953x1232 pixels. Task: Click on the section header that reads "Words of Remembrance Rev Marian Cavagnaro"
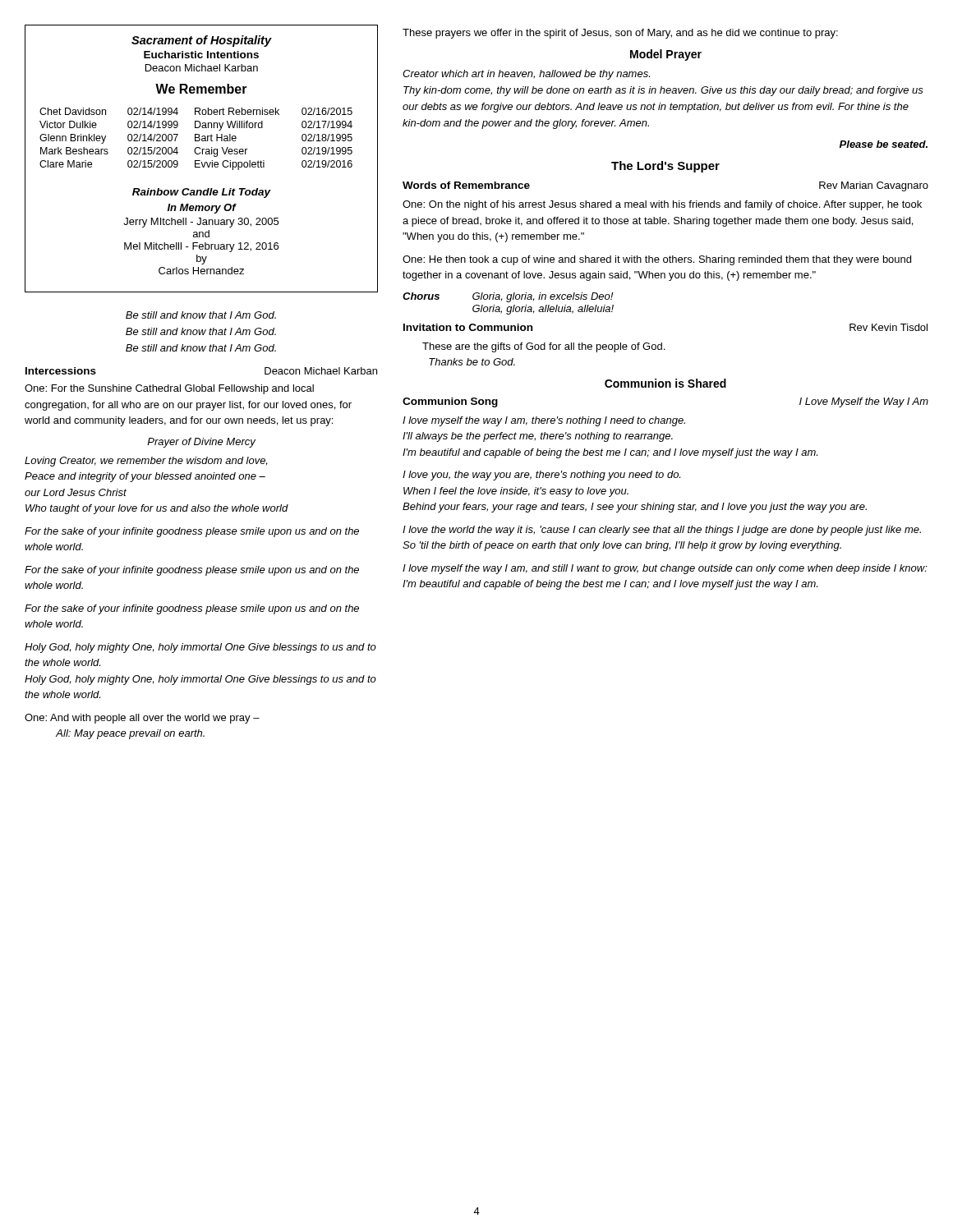tap(465, 186)
